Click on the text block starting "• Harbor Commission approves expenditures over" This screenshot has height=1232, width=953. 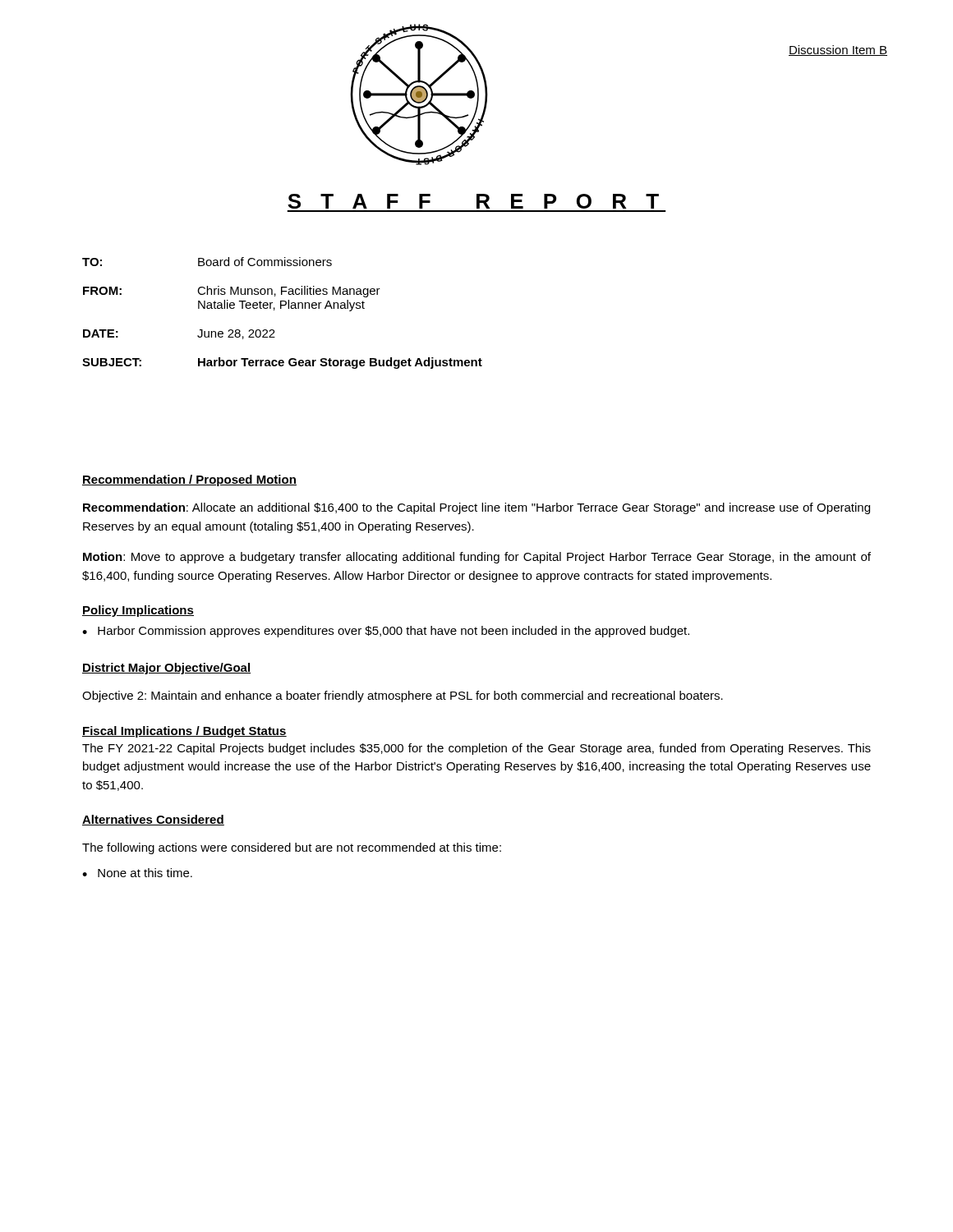tap(476, 632)
